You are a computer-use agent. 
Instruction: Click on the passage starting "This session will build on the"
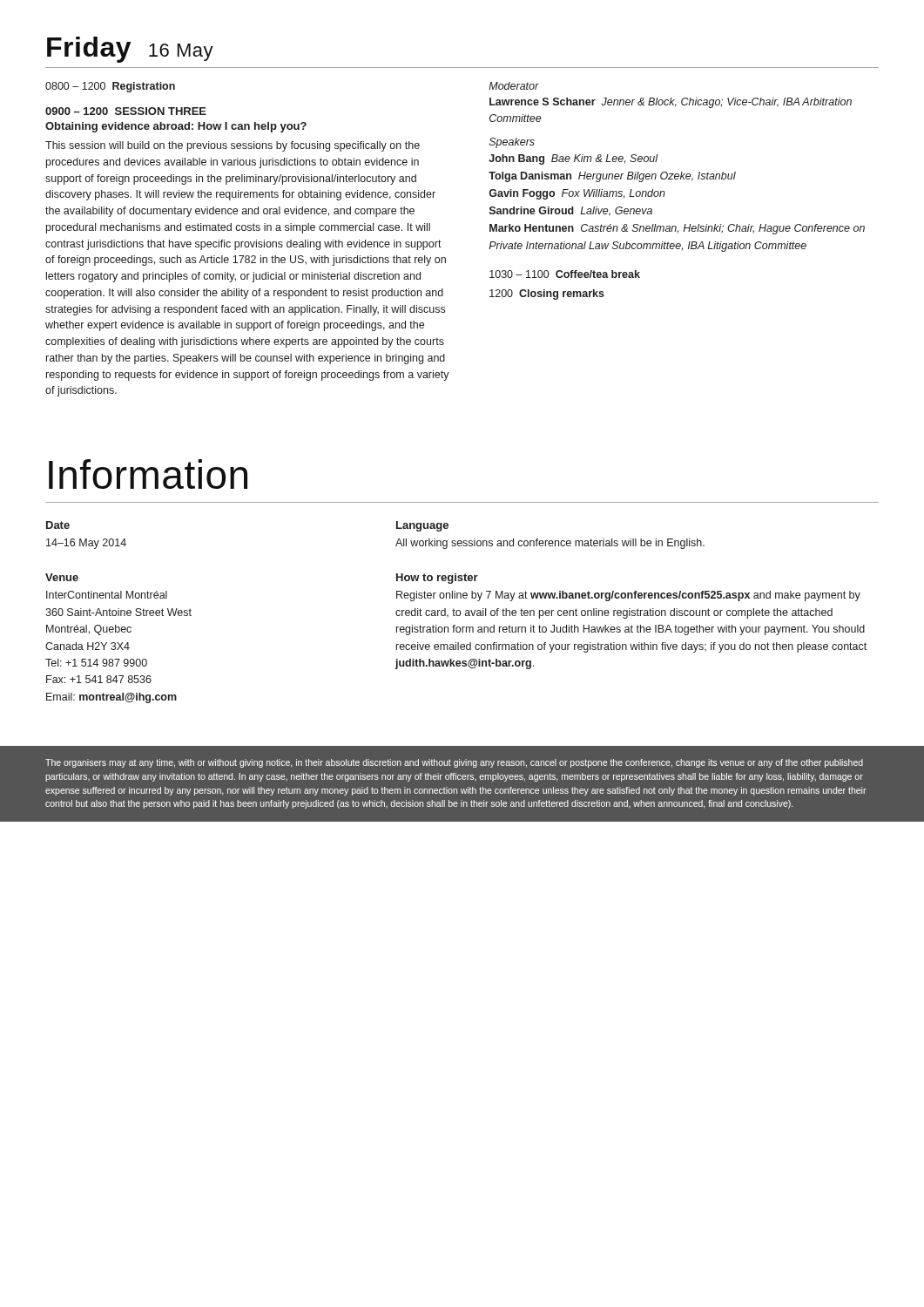coord(249,268)
